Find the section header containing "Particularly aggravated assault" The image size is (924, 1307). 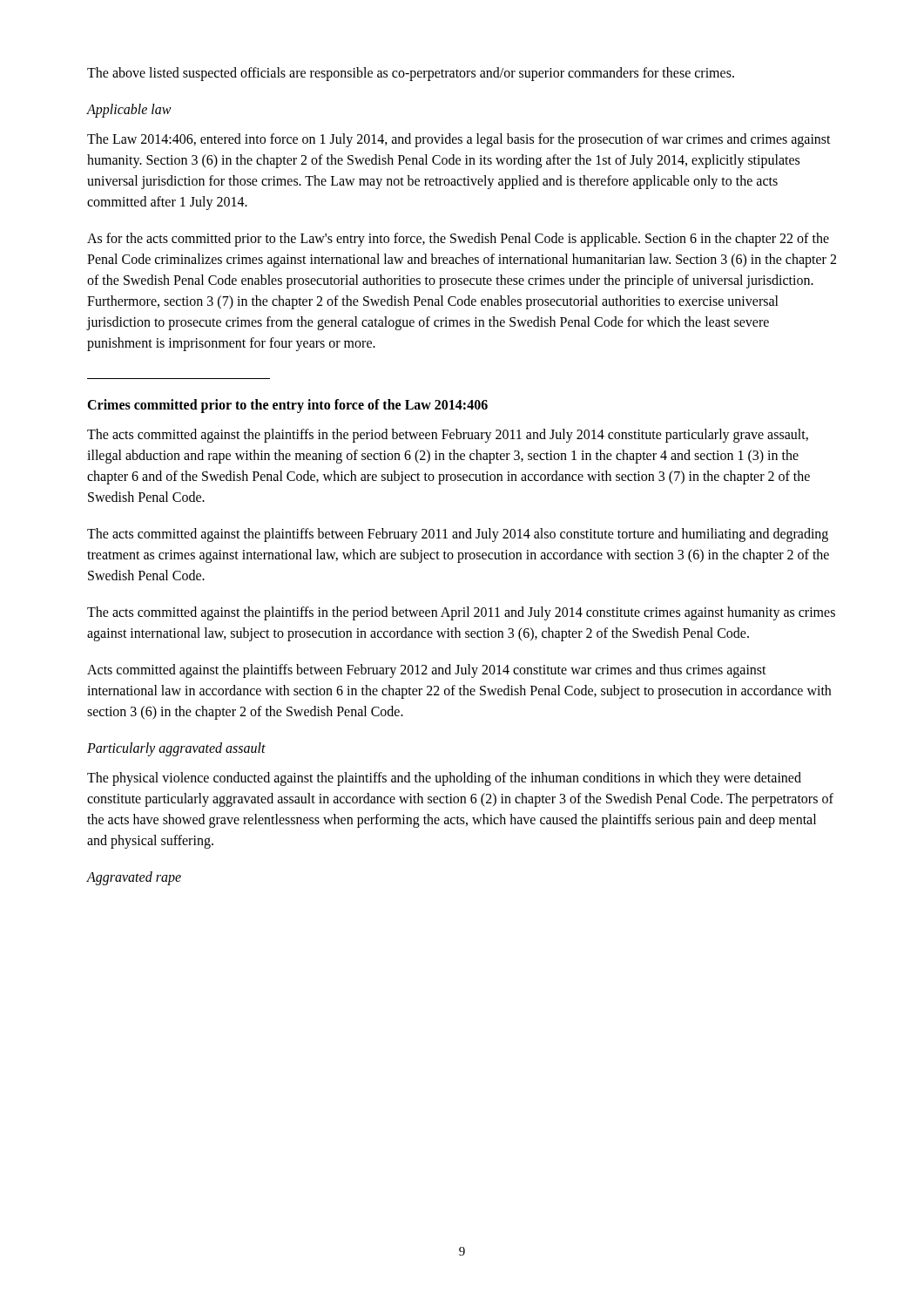coord(176,748)
